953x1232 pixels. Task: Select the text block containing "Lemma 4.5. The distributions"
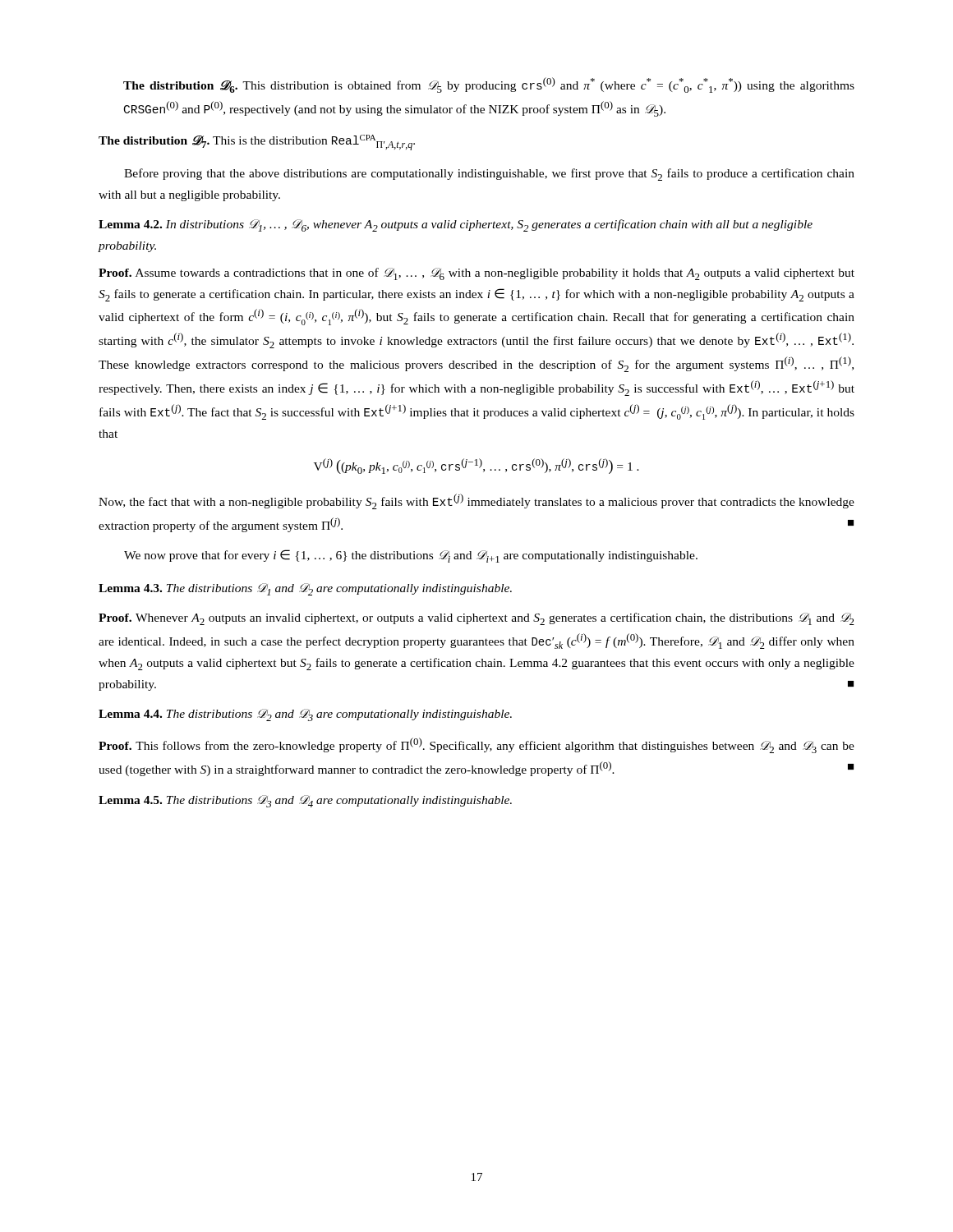tap(306, 801)
